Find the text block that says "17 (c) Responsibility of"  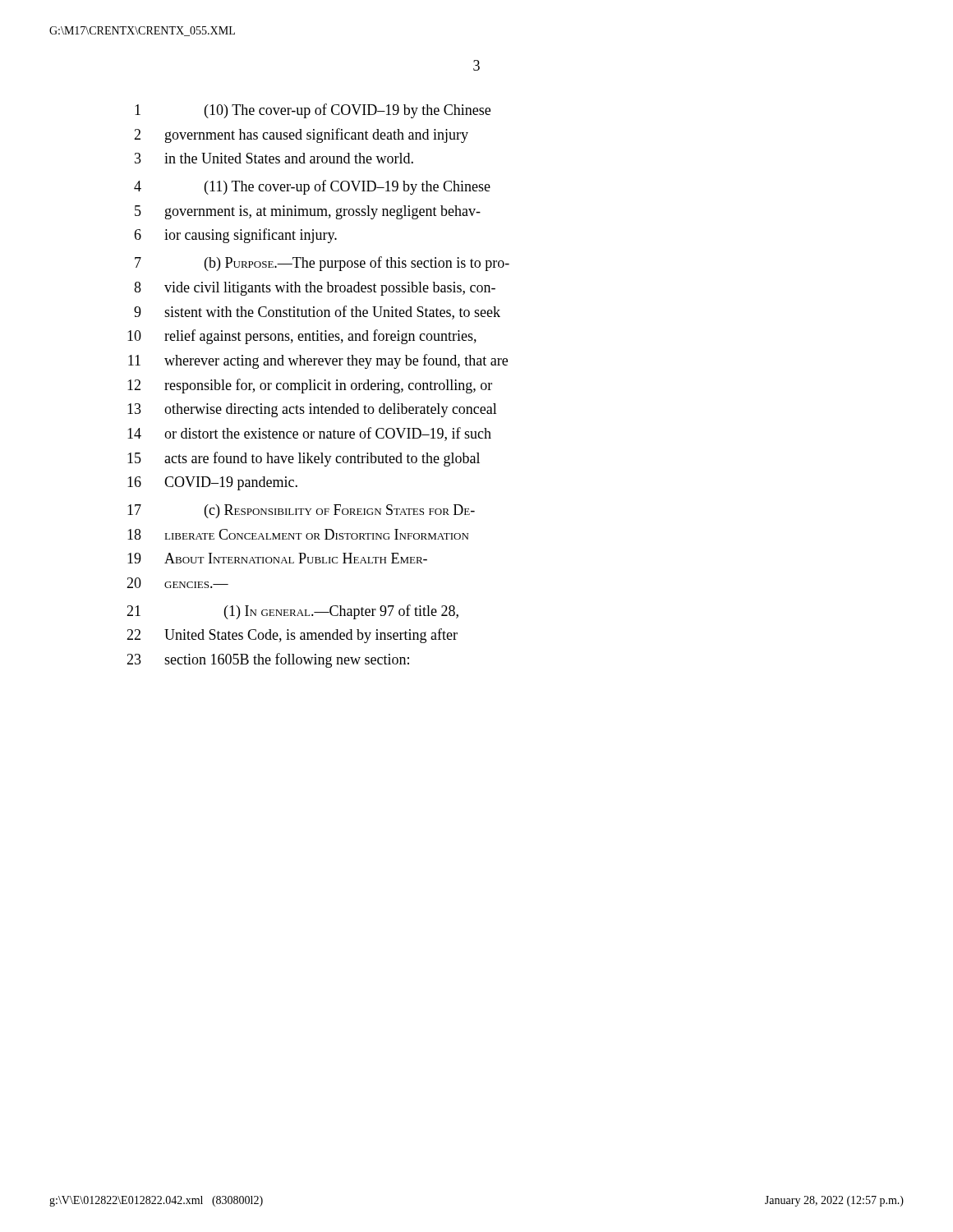[301, 511]
